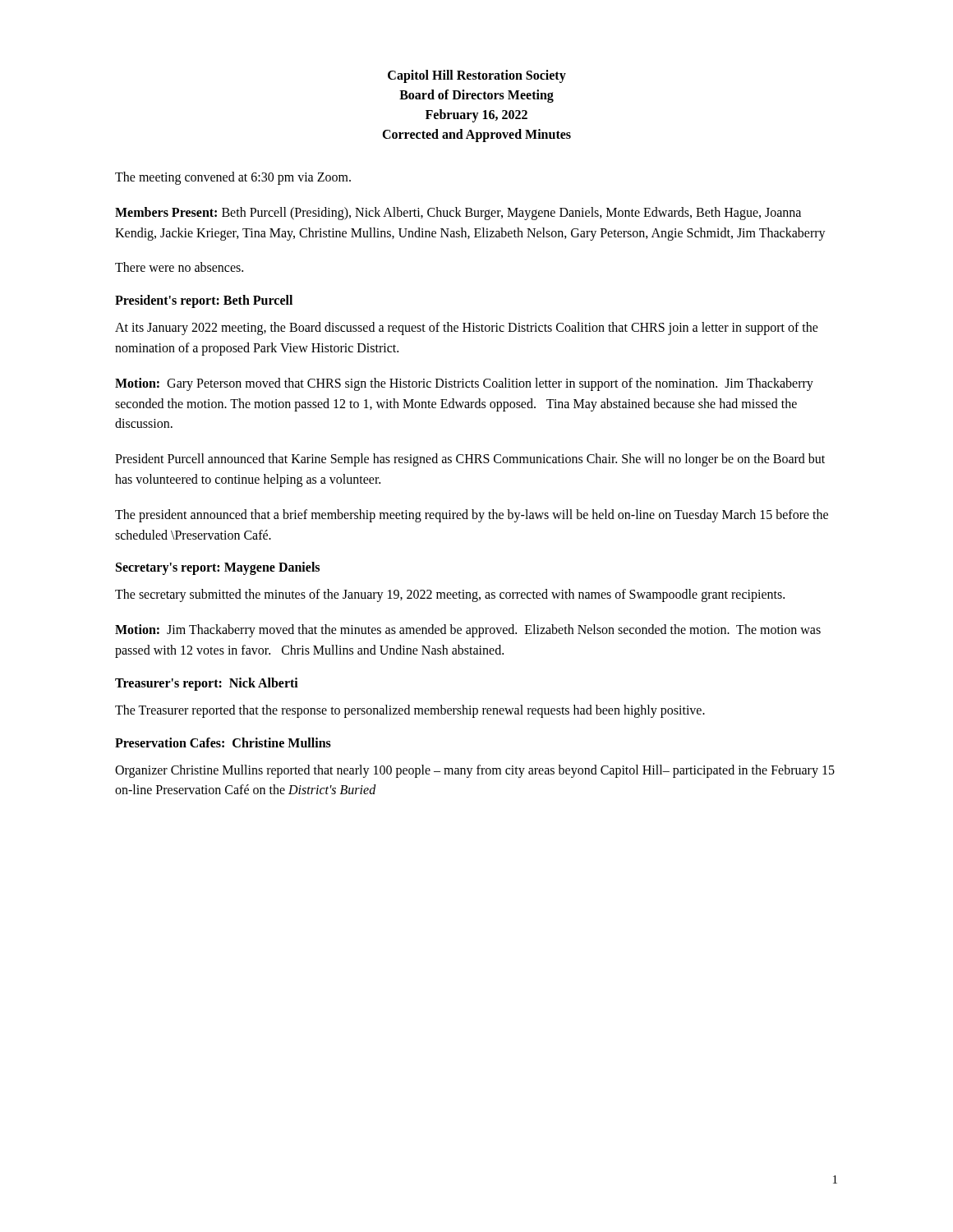Find the block on this page that starts "Motion: Gary Peterson moved that CHRS"

click(x=464, y=403)
